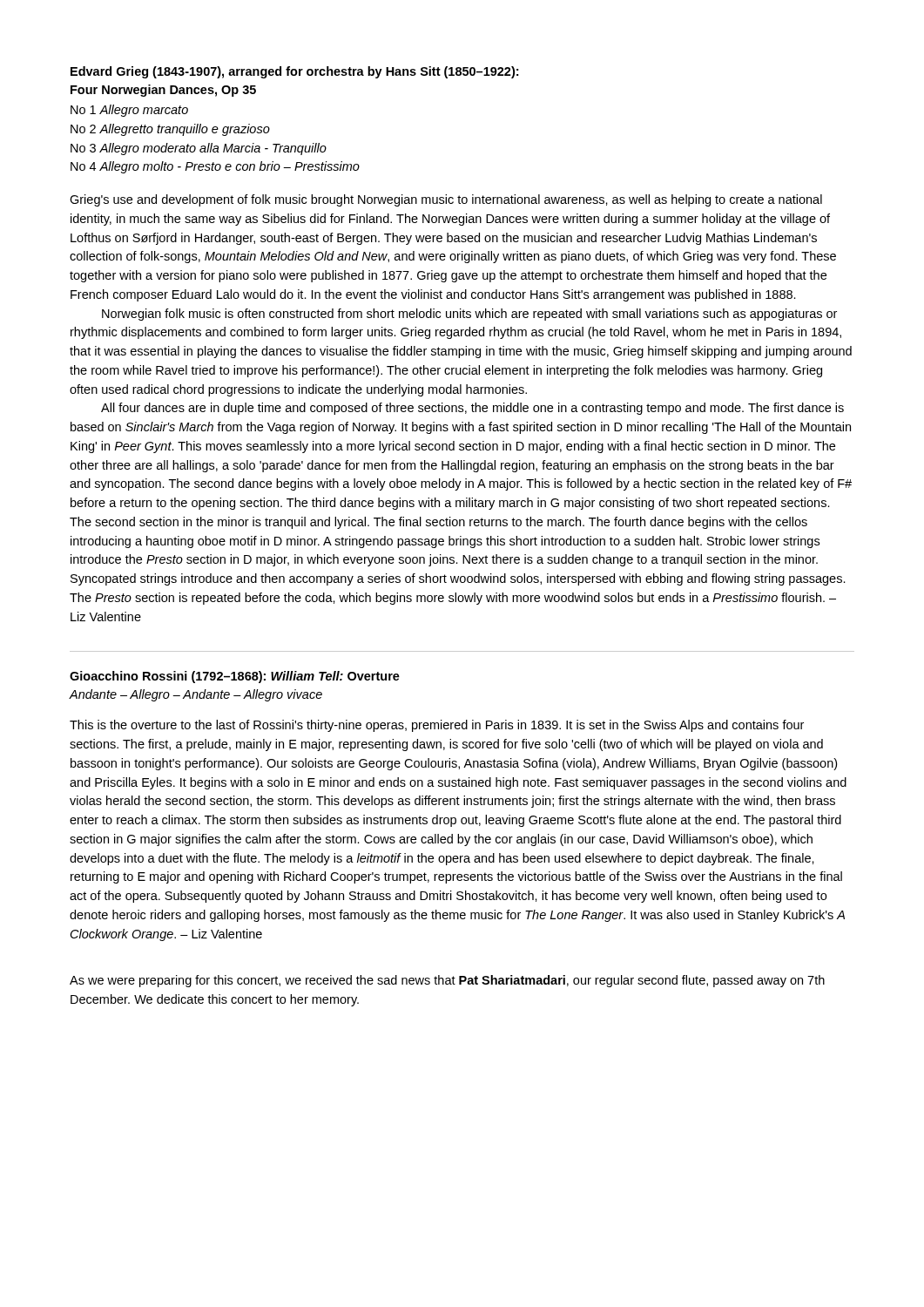
Task: Locate the block of text that opens with "This is the overture to"
Action: point(462,830)
